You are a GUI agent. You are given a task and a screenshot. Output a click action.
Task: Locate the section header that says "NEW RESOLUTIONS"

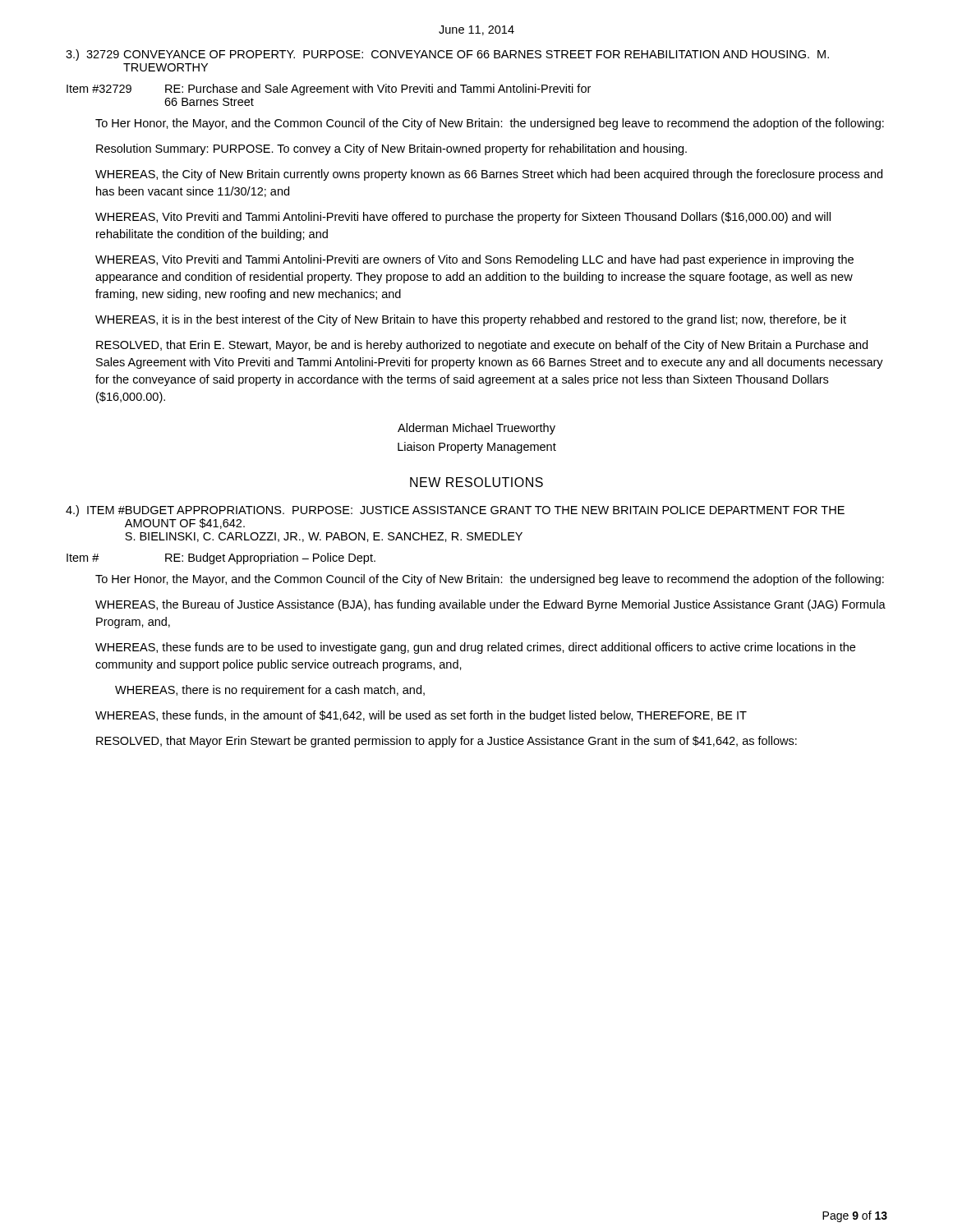(x=476, y=482)
